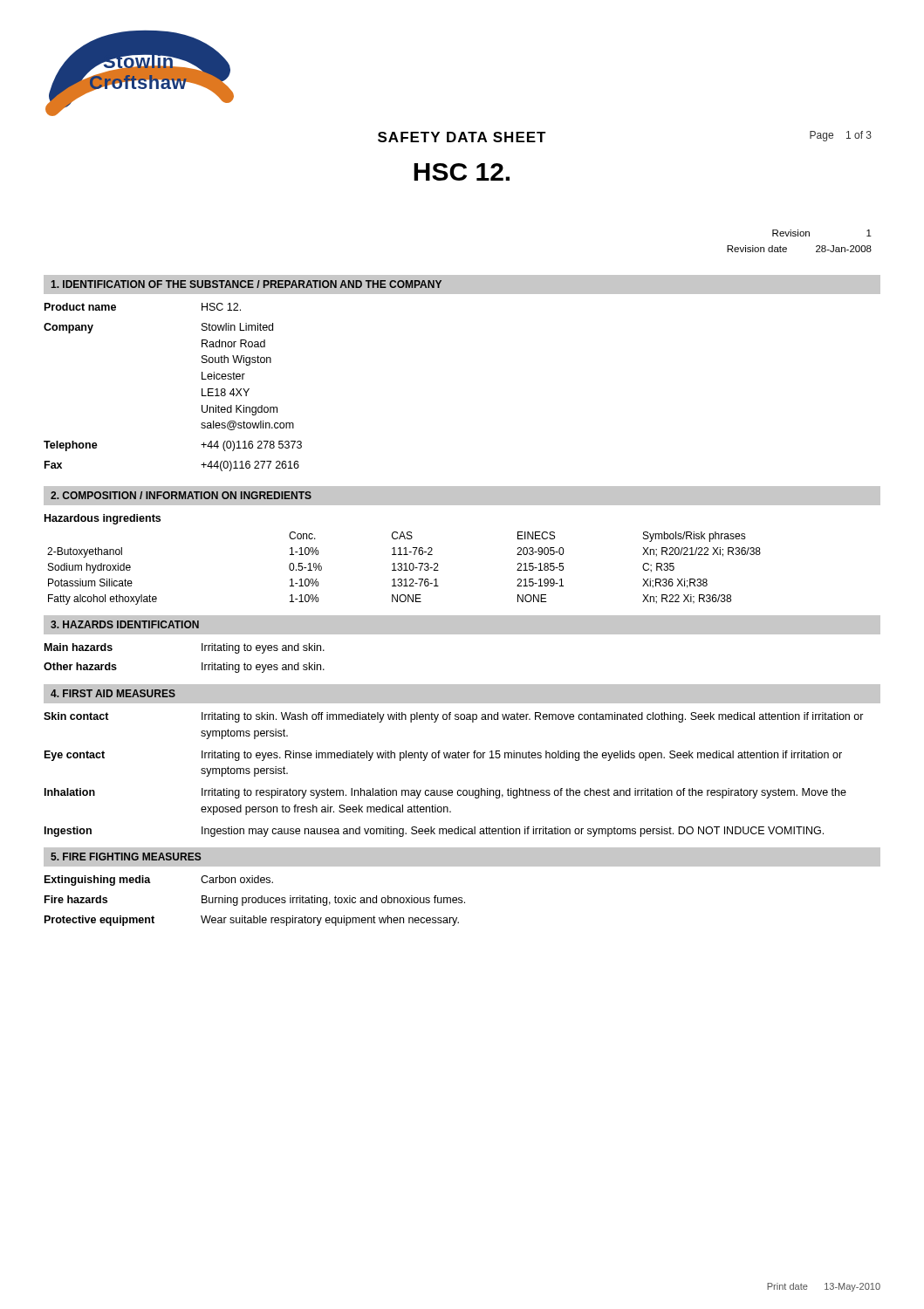Select the text block starting "Protective equipment Wear suitable respiratory equipment when"

pyautogui.click(x=462, y=920)
